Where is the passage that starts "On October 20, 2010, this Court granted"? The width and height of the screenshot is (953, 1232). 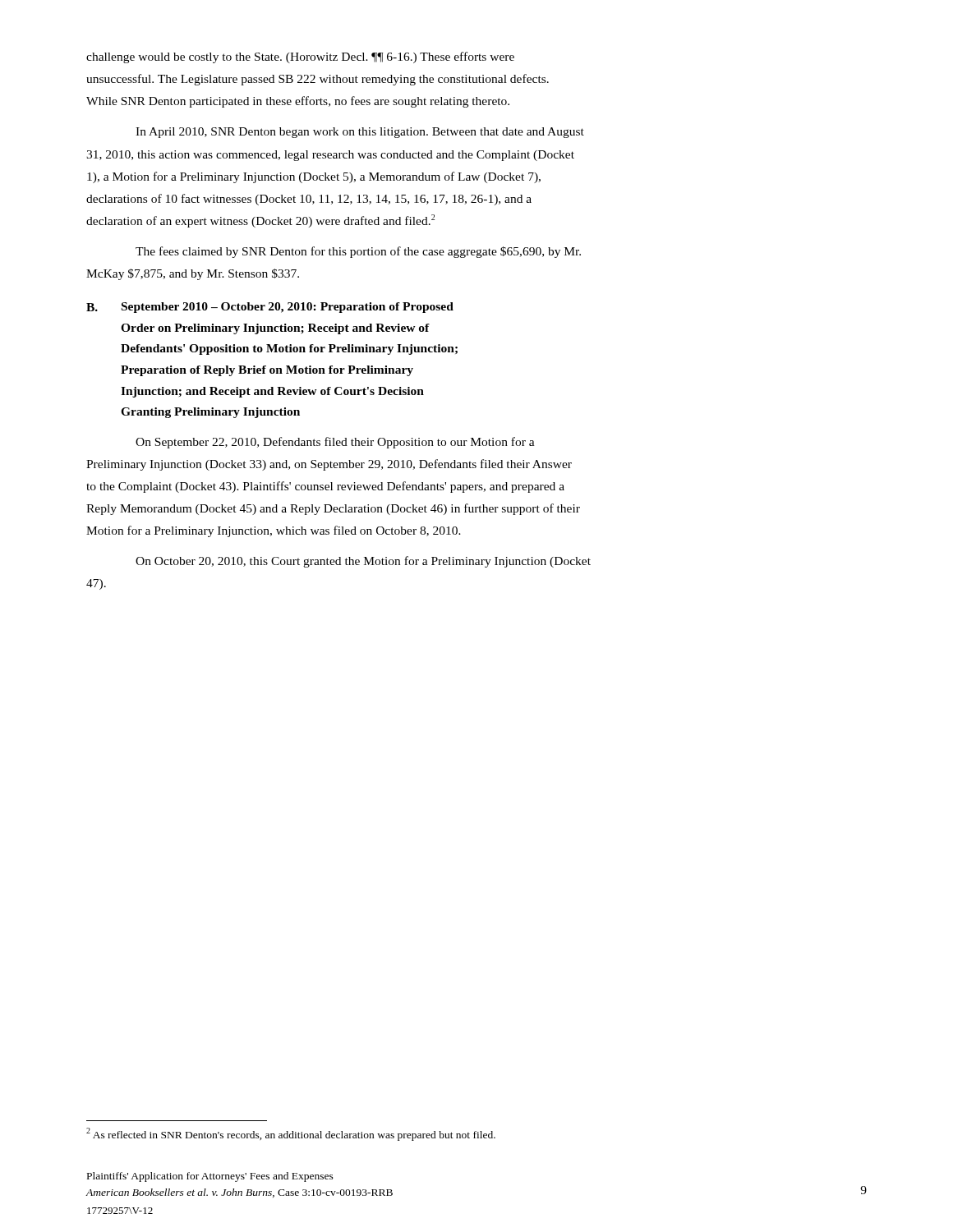363,561
